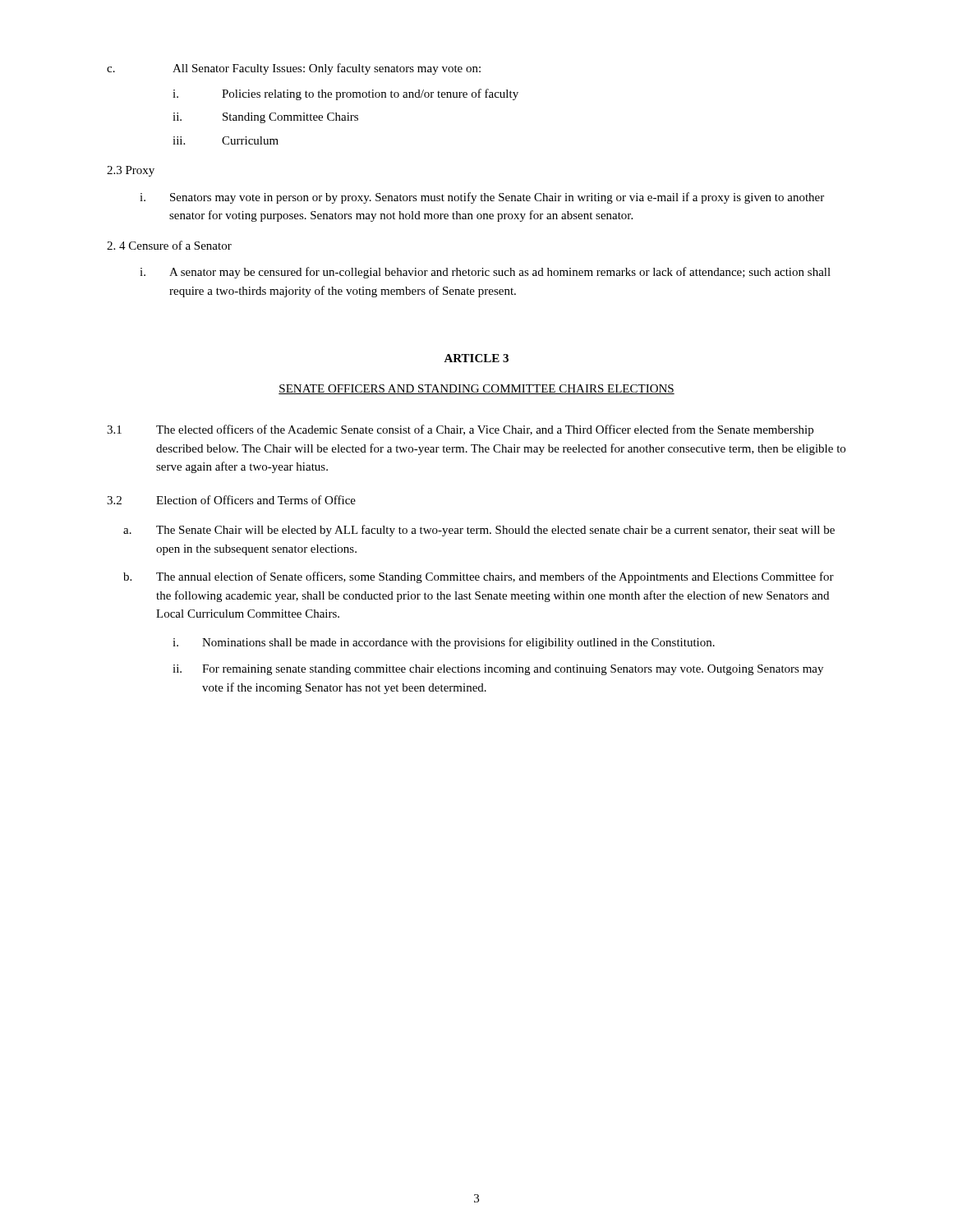Click on the text block starting "iii. Curriculum"
953x1232 pixels.
coord(226,140)
